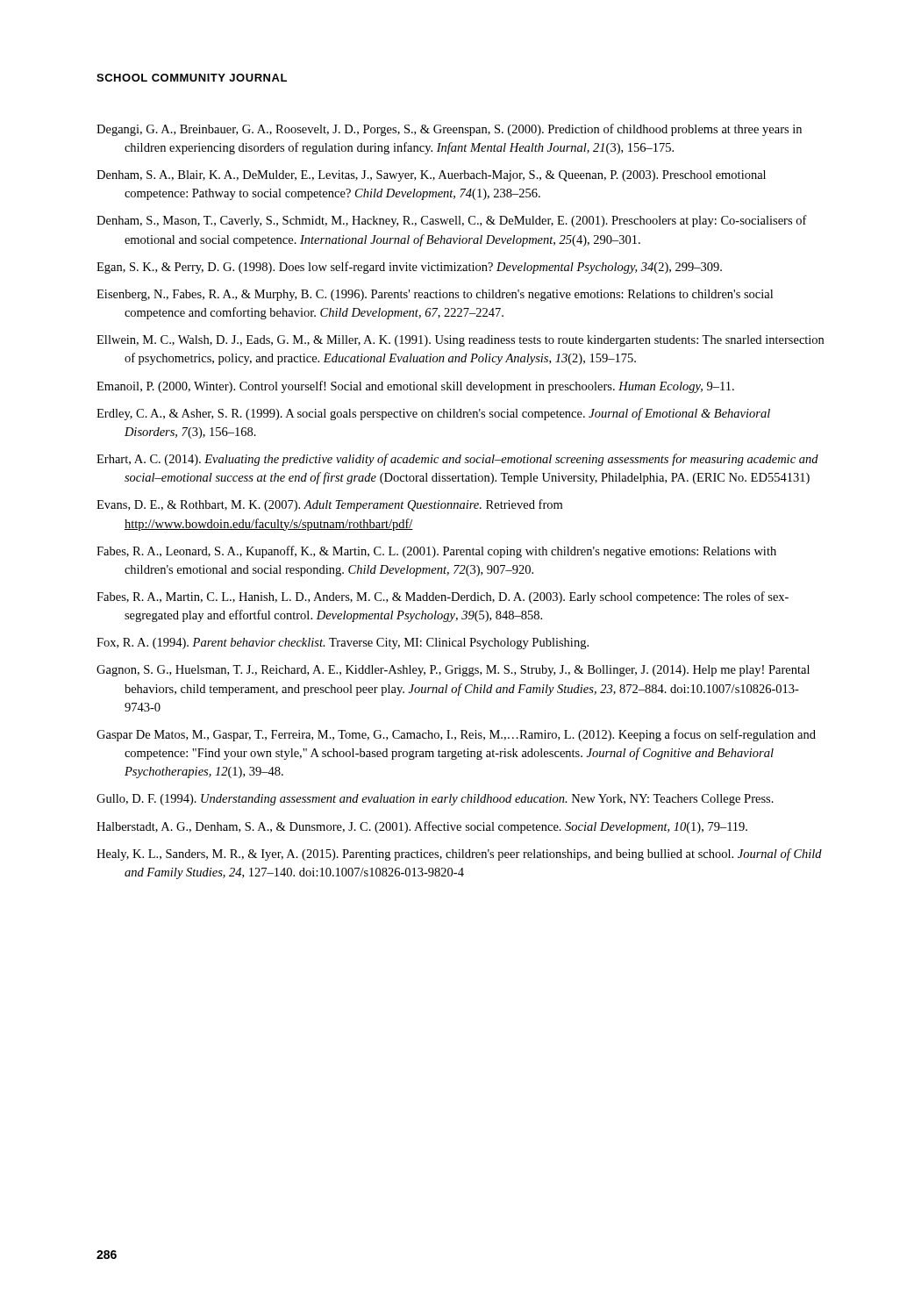Find the passage starting "Gagnon, S. G., Huelsman, T. J.,"
This screenshot has height=1316, width=921.
pyautogui.click(x=453, y=688)
